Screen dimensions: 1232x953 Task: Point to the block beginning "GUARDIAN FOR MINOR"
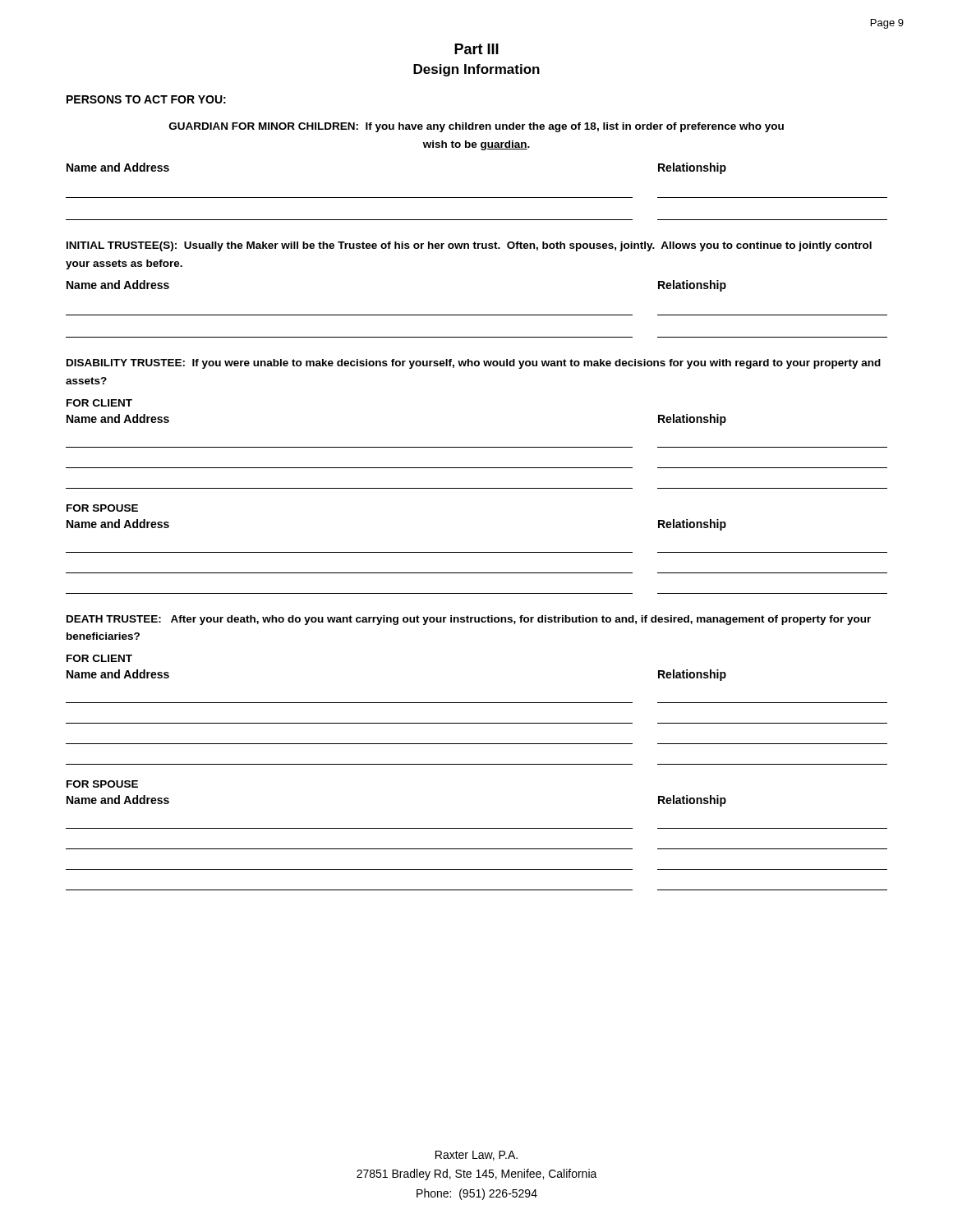(x=476, y=135)
